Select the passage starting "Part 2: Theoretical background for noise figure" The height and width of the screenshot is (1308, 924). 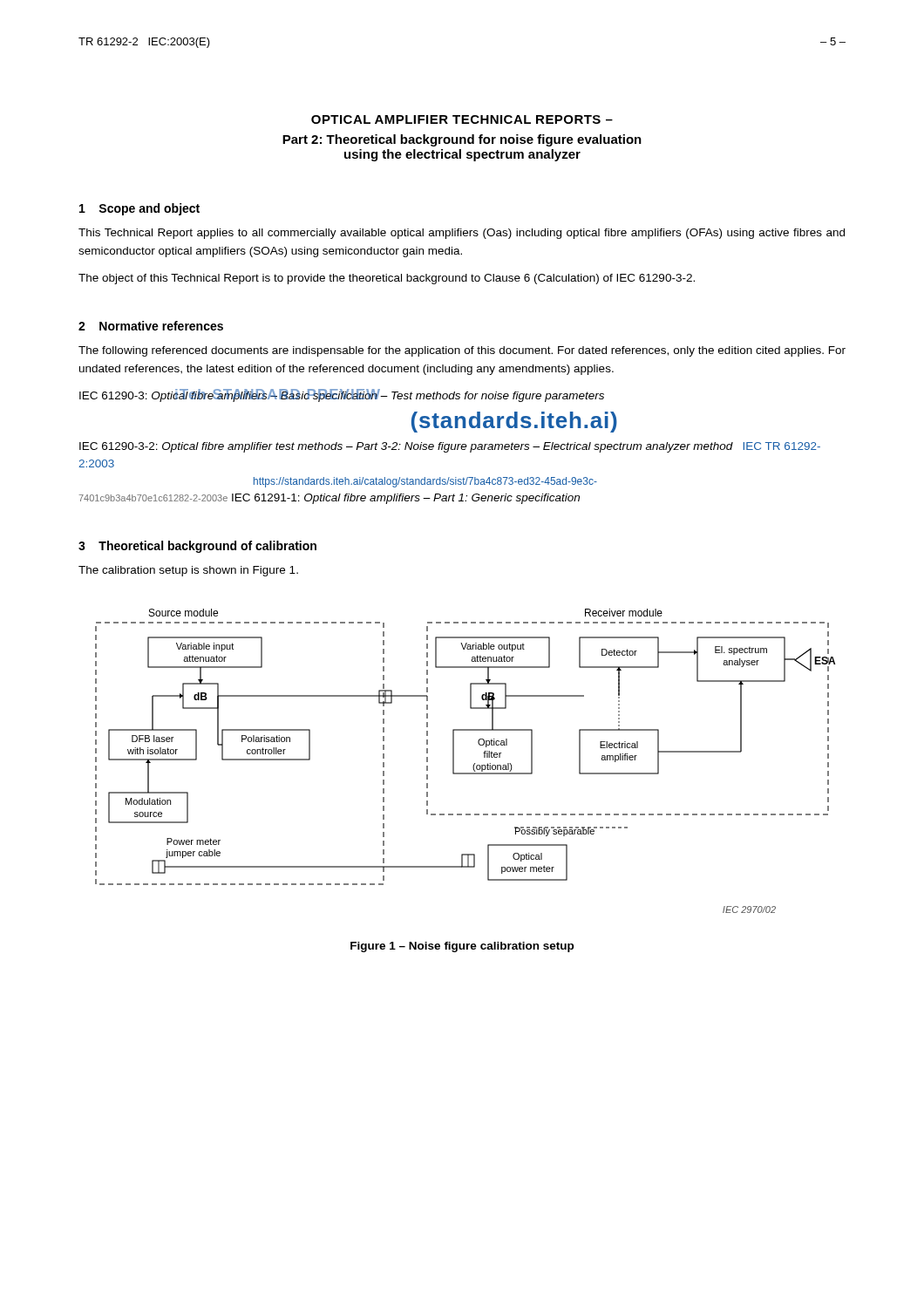click(462, 146)
